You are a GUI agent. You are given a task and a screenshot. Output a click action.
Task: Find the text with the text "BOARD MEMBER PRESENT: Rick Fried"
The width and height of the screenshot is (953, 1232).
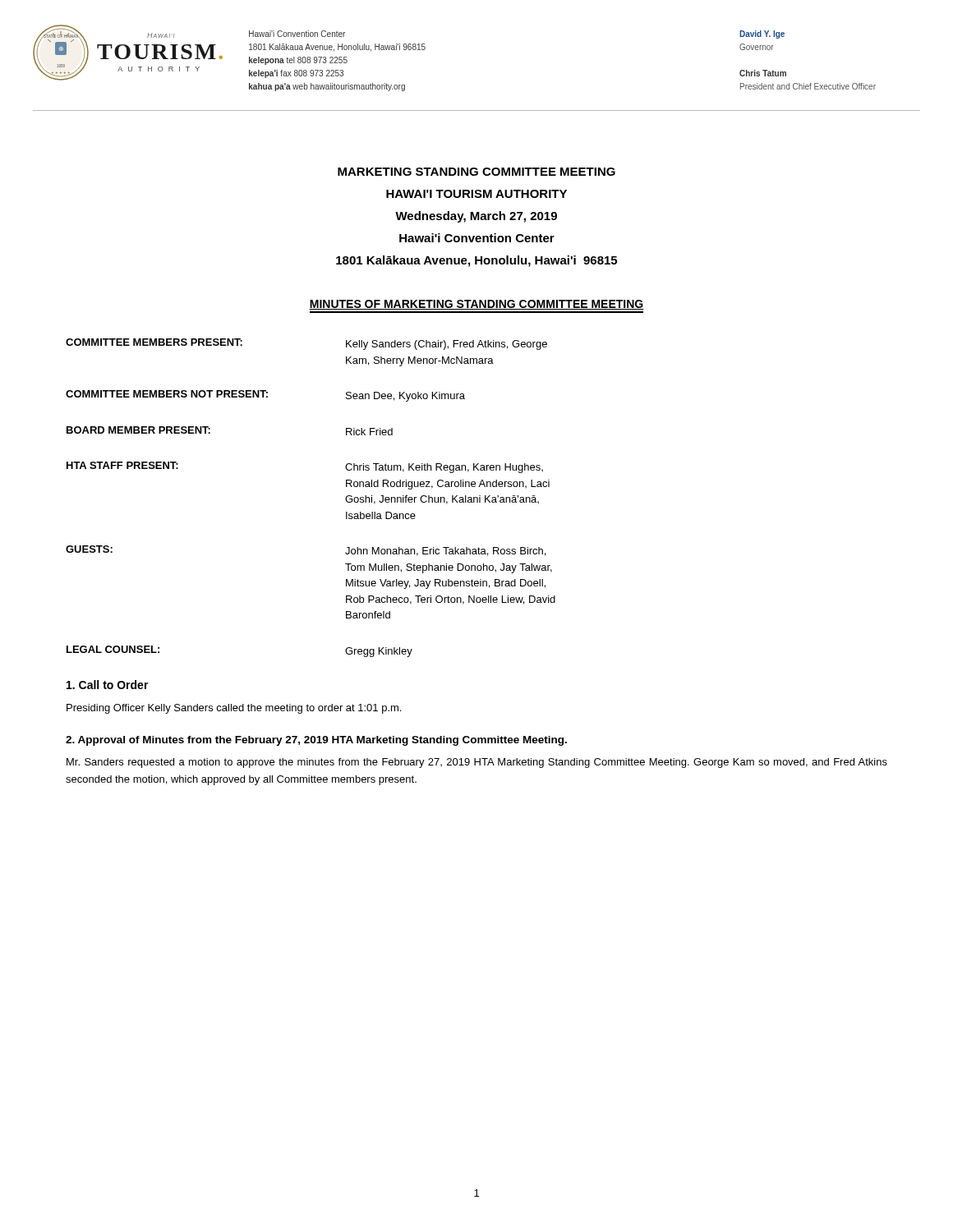[x=137, y=431]
